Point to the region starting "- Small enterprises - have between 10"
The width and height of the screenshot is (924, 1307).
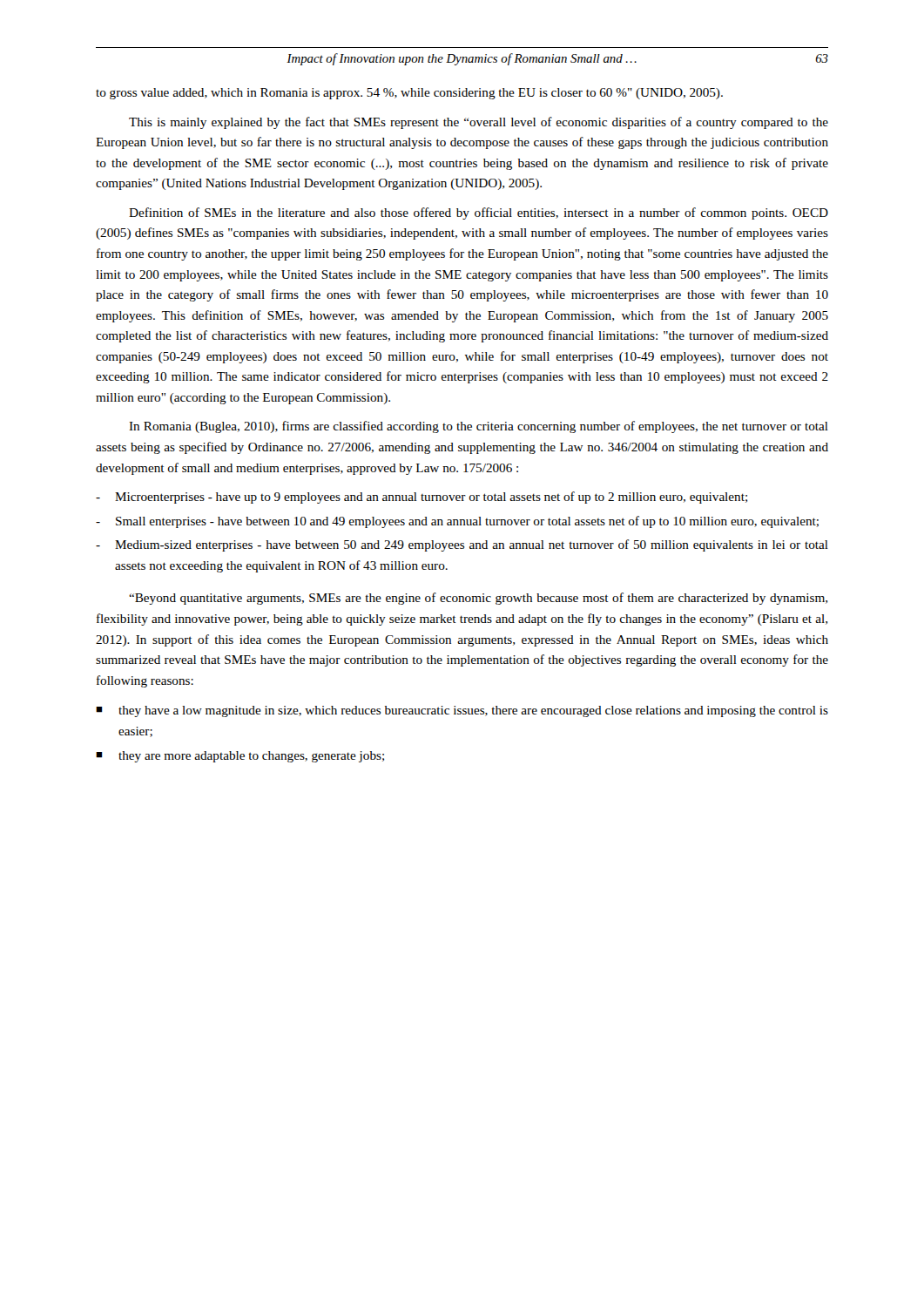point(462,521)
